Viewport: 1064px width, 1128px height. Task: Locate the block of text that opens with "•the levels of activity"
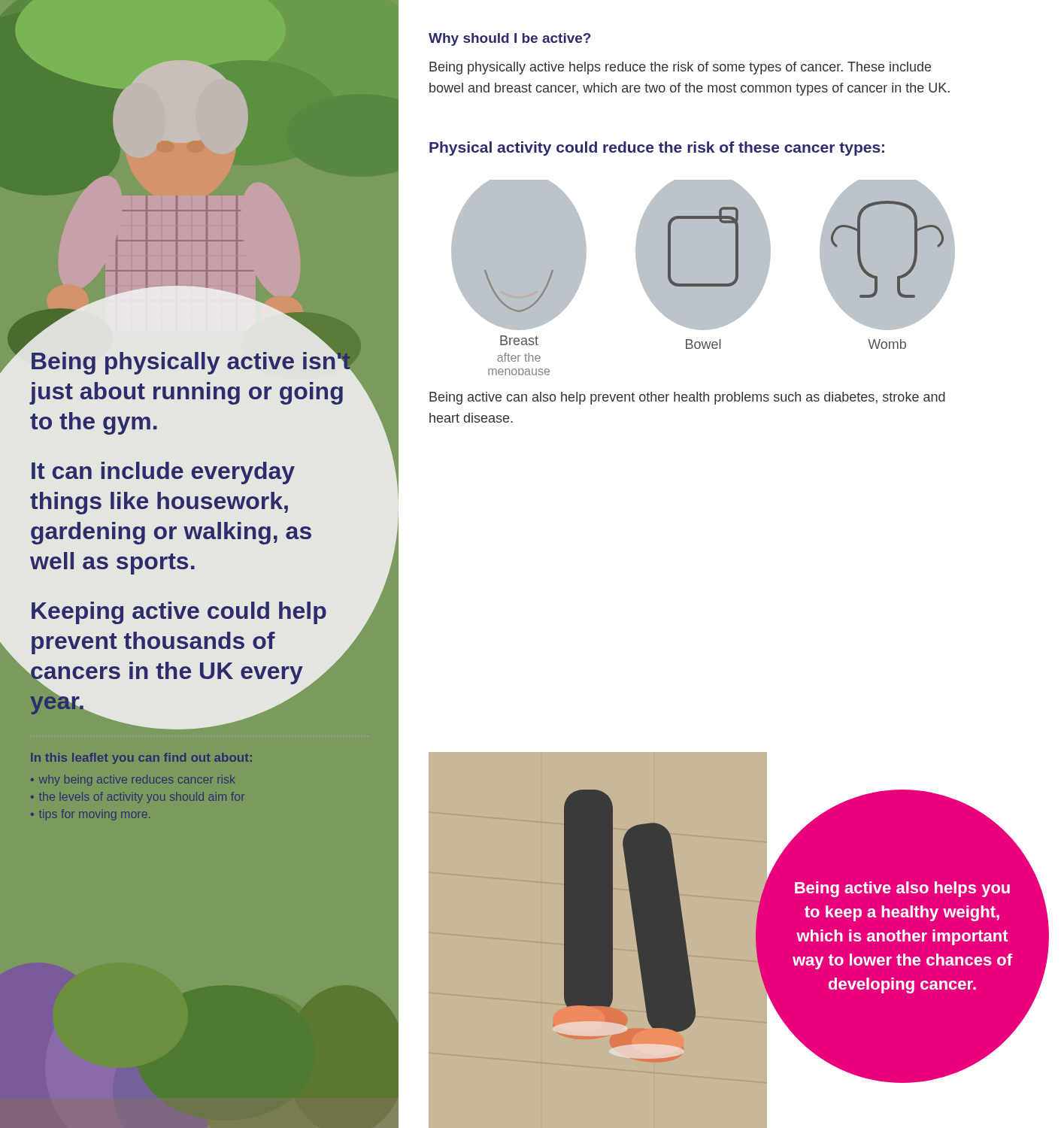pyautogui.click(x=137, y=797)
